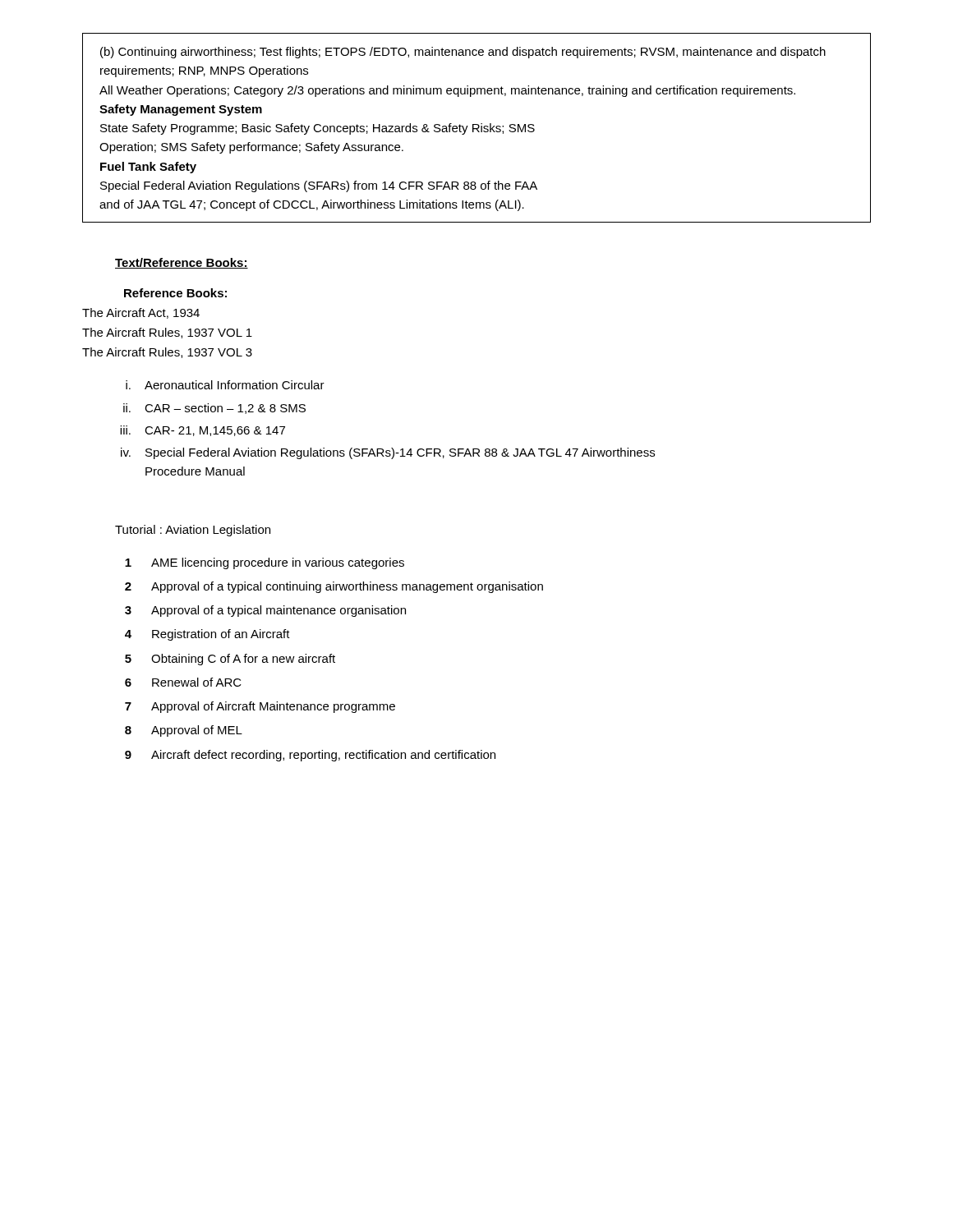The width and height of the screenshot is (953, 1232).
Task: Find the element starting "Reference Books:"
Action: (176, 293)
